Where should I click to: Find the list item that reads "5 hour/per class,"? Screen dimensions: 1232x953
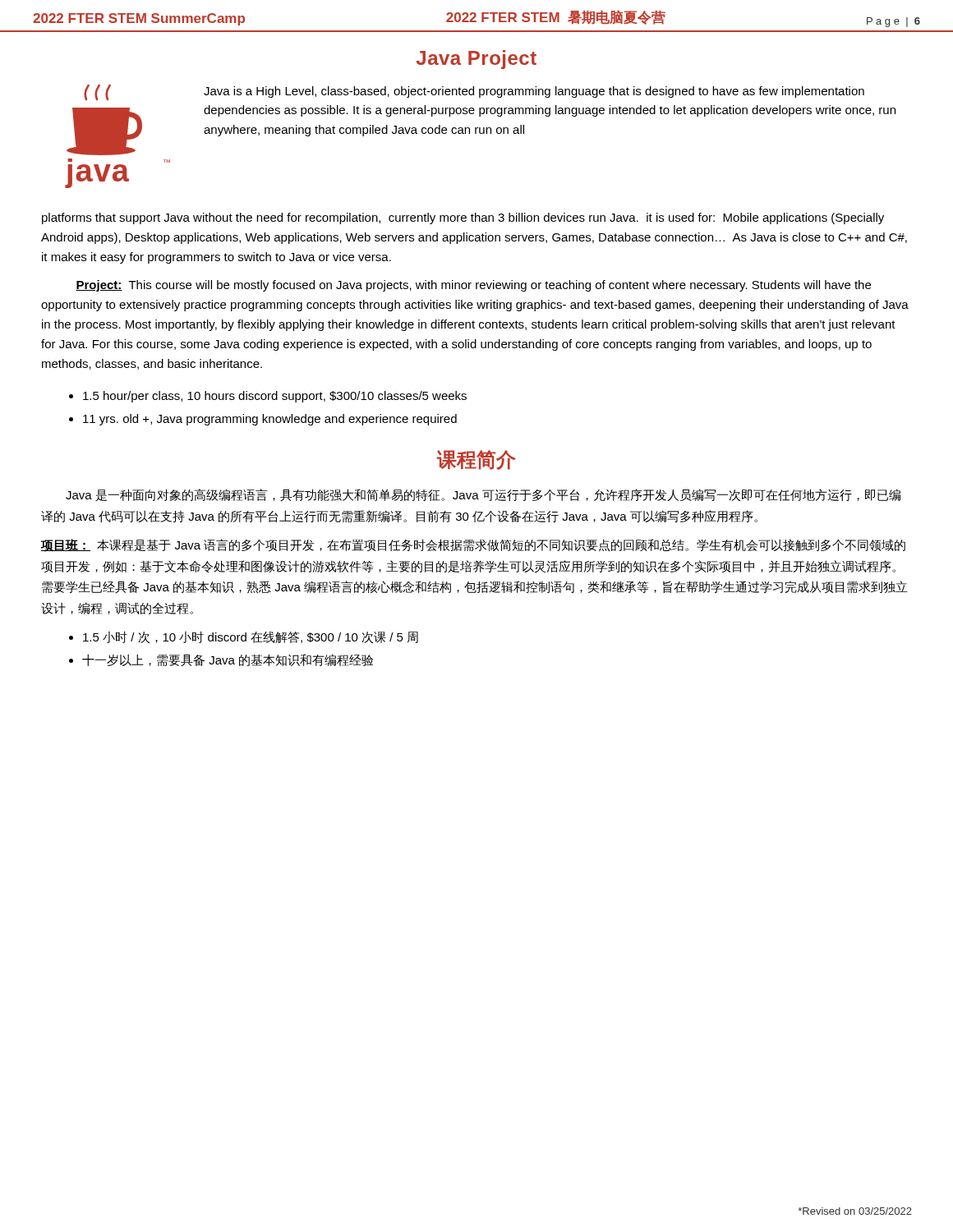(x=275, y=395)
